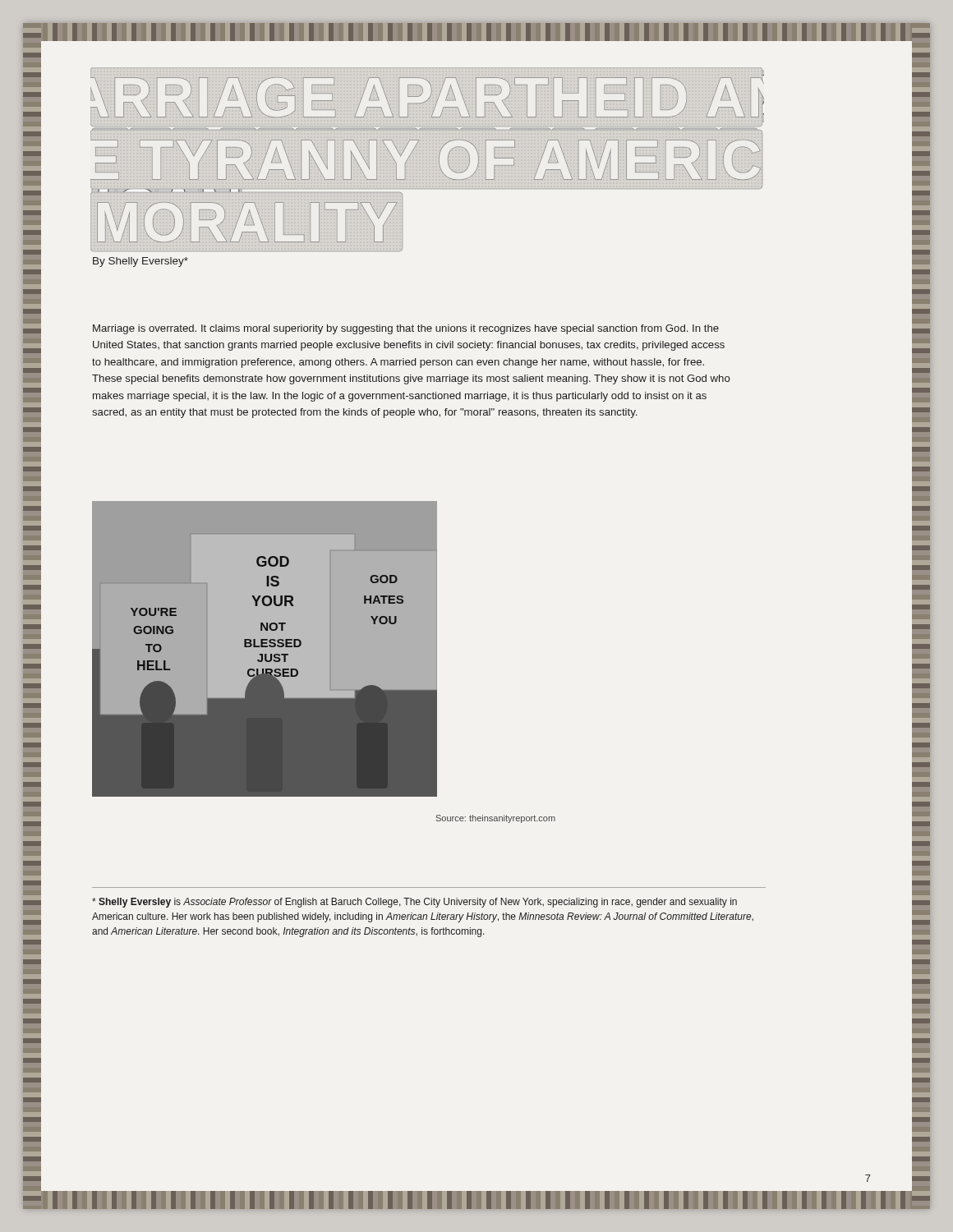Select the passage starting "By Shelly Eversley*"
This screenshot has width=953, height=1232.
[x=140, y=261]
